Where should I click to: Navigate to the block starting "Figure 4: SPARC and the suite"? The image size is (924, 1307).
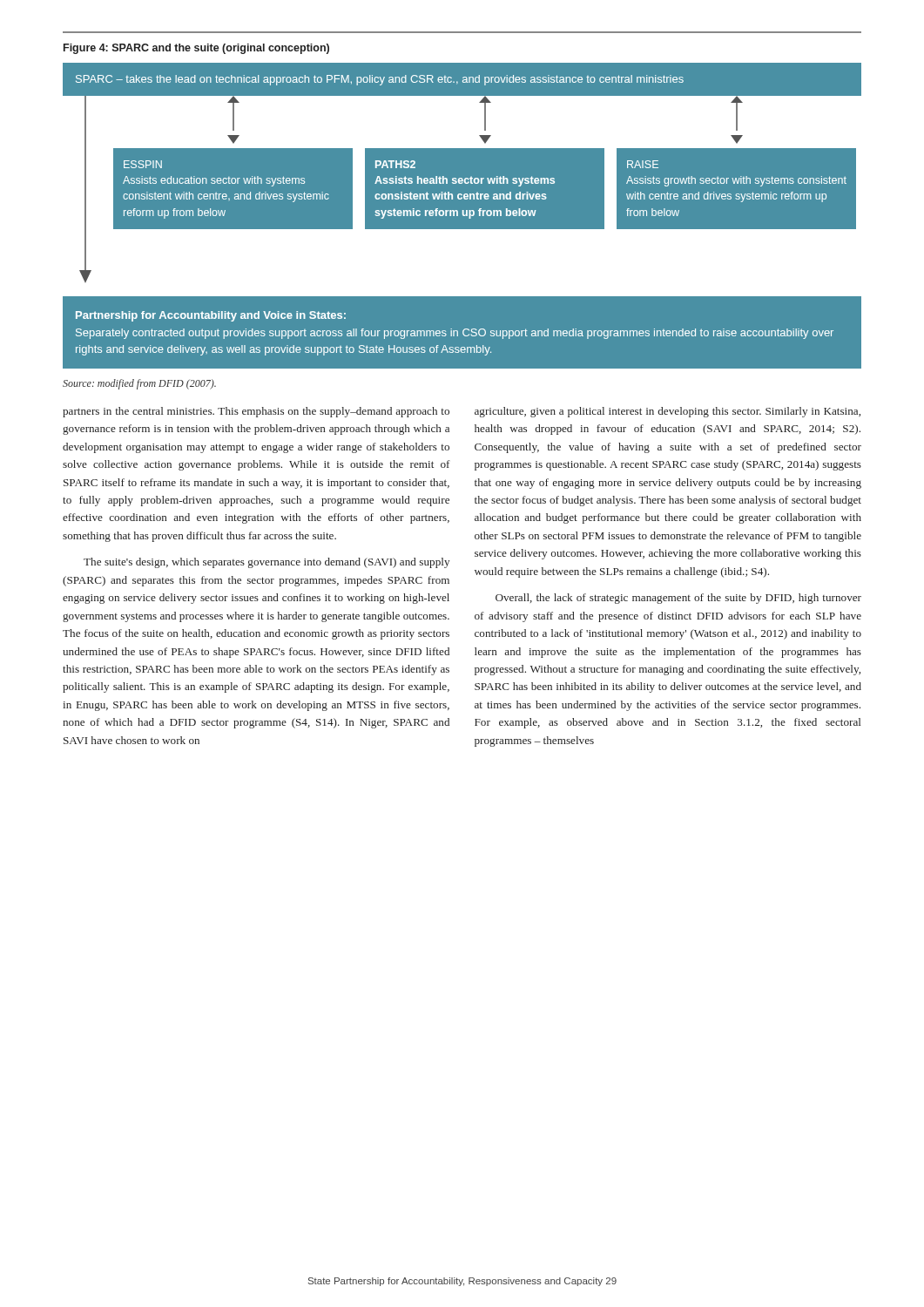click(196, 48)
